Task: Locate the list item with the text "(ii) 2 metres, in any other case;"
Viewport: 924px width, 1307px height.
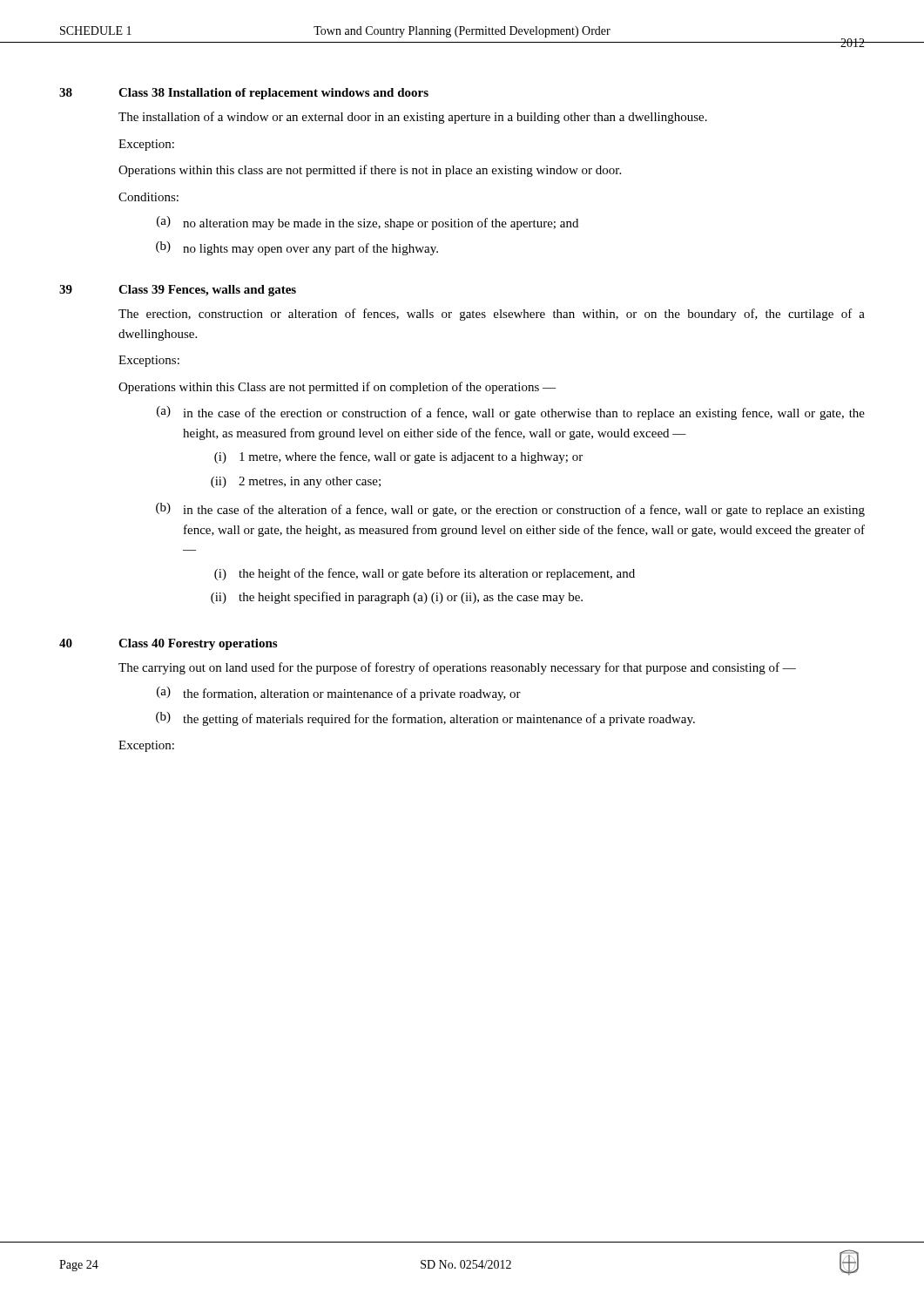Action: click(296, 482)
